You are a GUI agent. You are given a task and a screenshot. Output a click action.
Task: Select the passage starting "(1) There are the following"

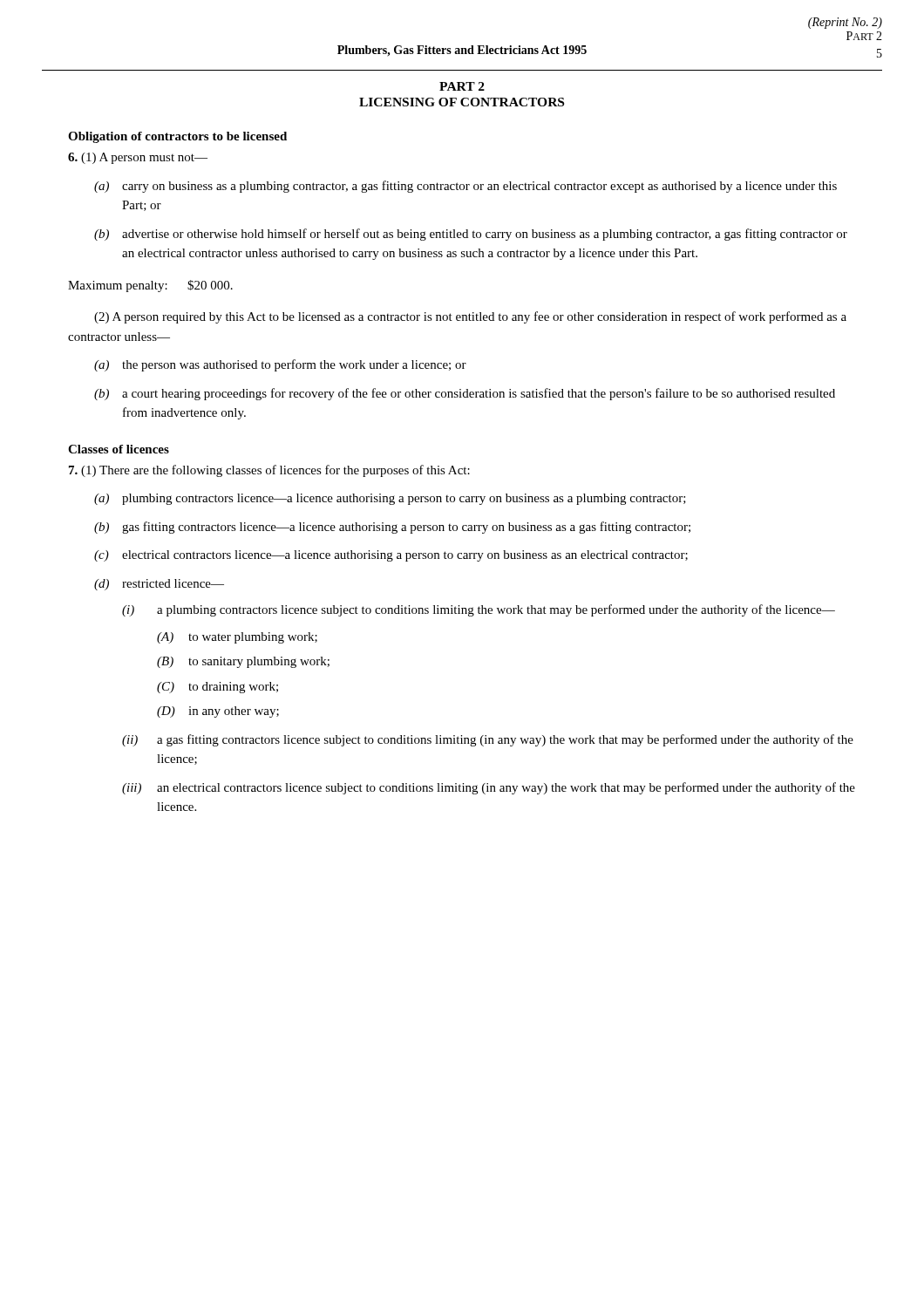tap(269, 470)
